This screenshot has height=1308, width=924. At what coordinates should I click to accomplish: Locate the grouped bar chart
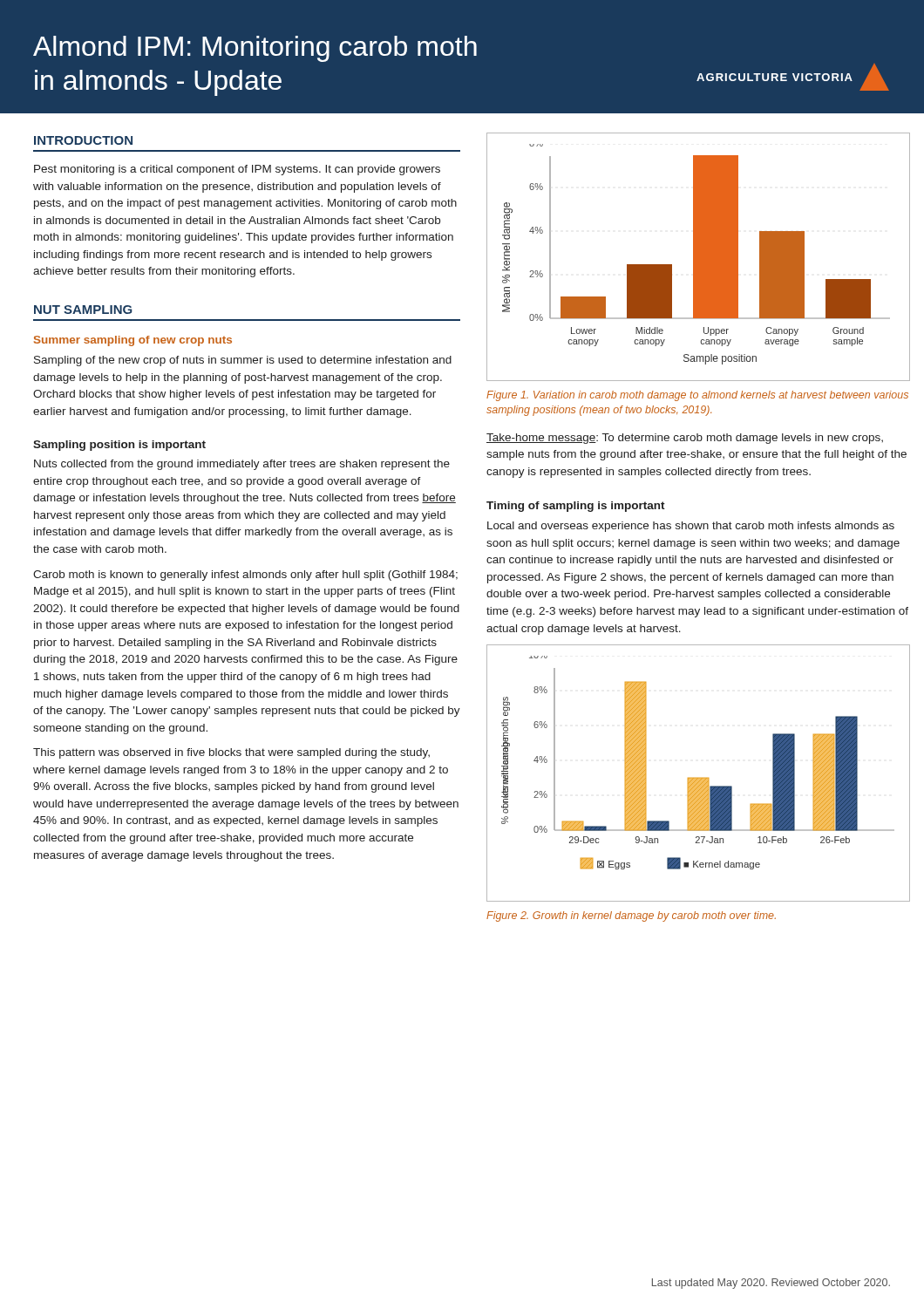(x=698, y=773)
